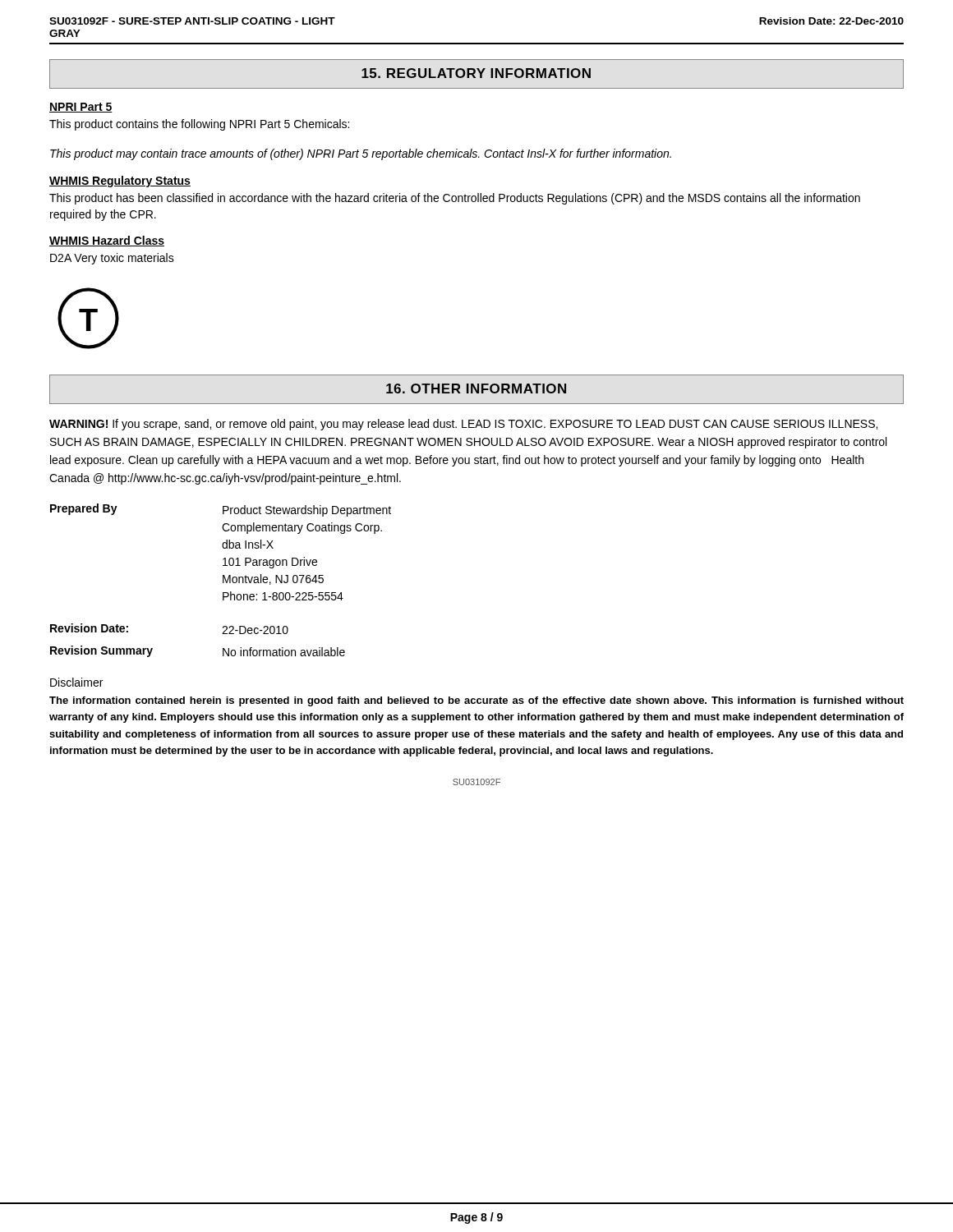Find the text block that reads "This product has been classified in accordance"
This screenshot has width=953, height=1232.
[455, 206]
